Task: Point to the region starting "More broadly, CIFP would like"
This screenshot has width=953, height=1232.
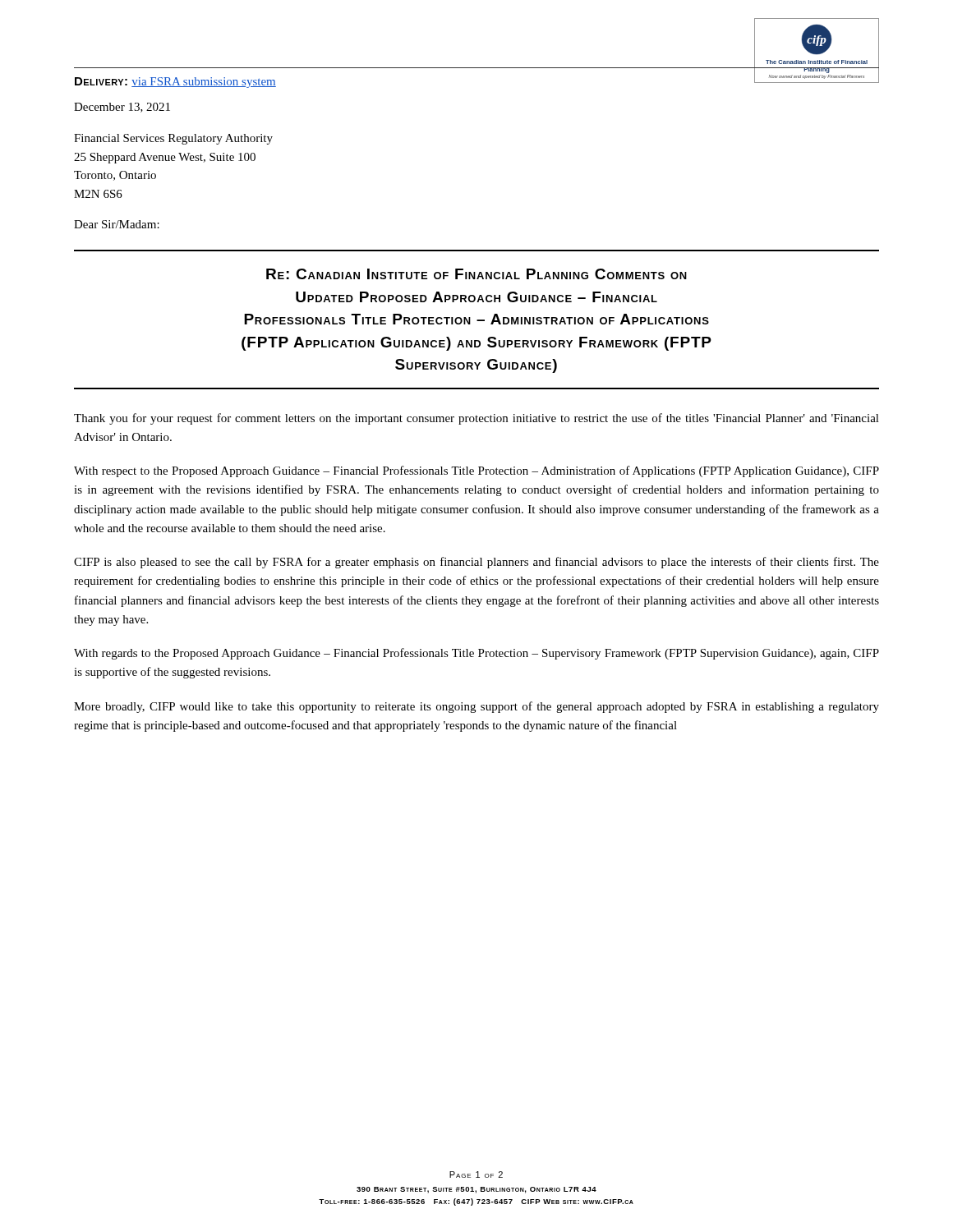Action: 476,716
